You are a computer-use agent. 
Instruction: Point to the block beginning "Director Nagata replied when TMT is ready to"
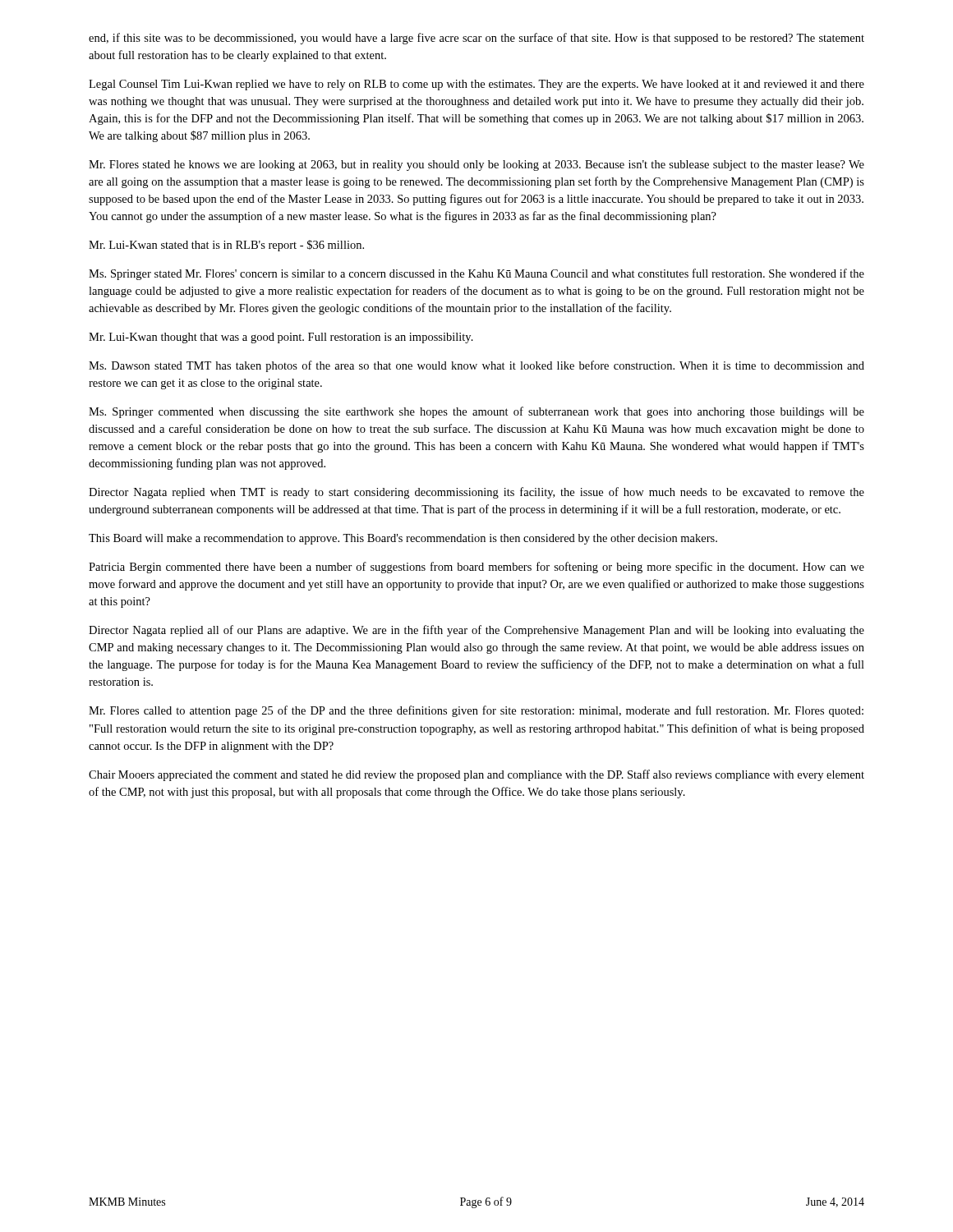click(476, 501)
